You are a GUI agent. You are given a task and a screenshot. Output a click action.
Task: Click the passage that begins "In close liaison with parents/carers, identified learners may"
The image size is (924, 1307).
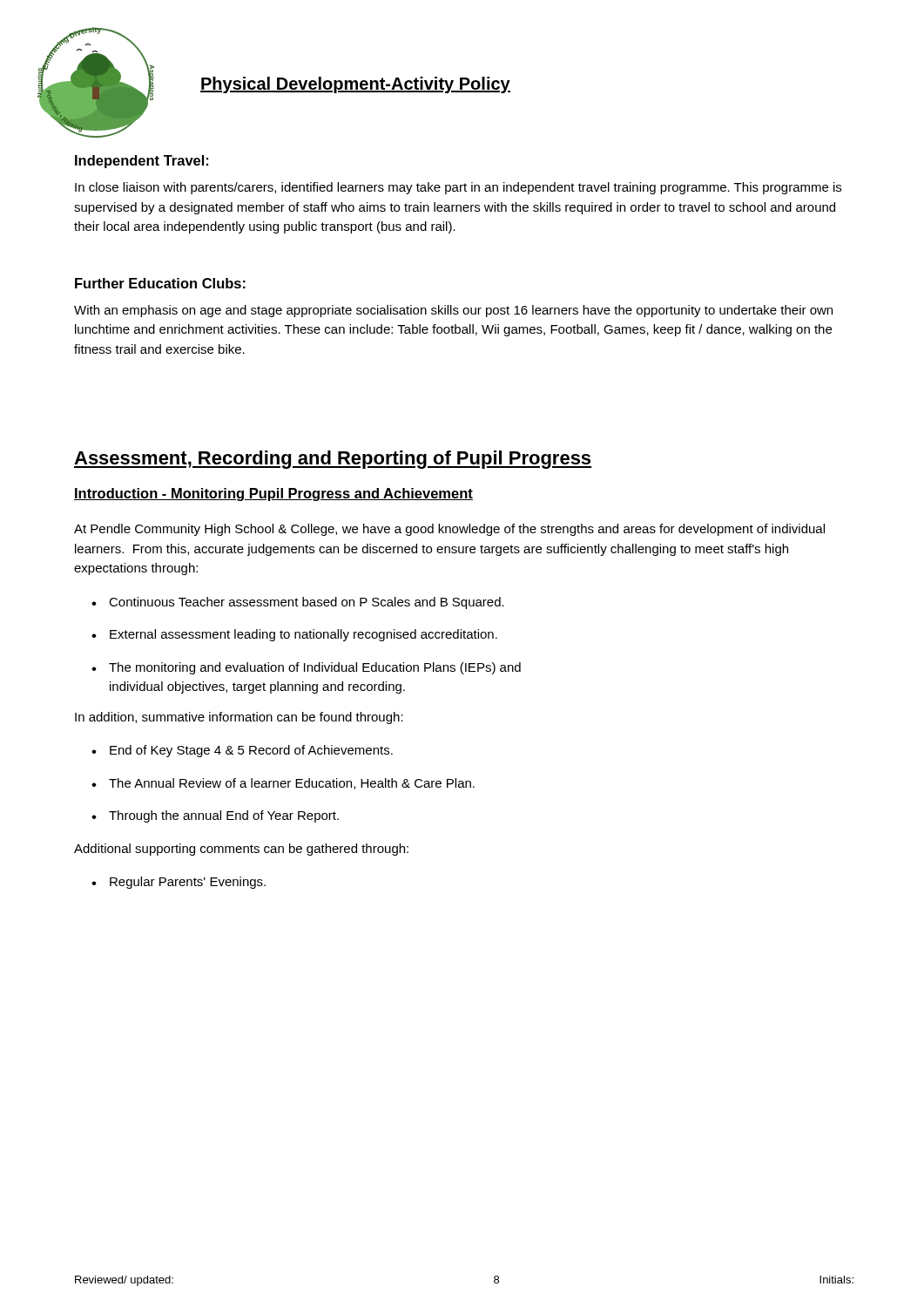click(458, 207)
